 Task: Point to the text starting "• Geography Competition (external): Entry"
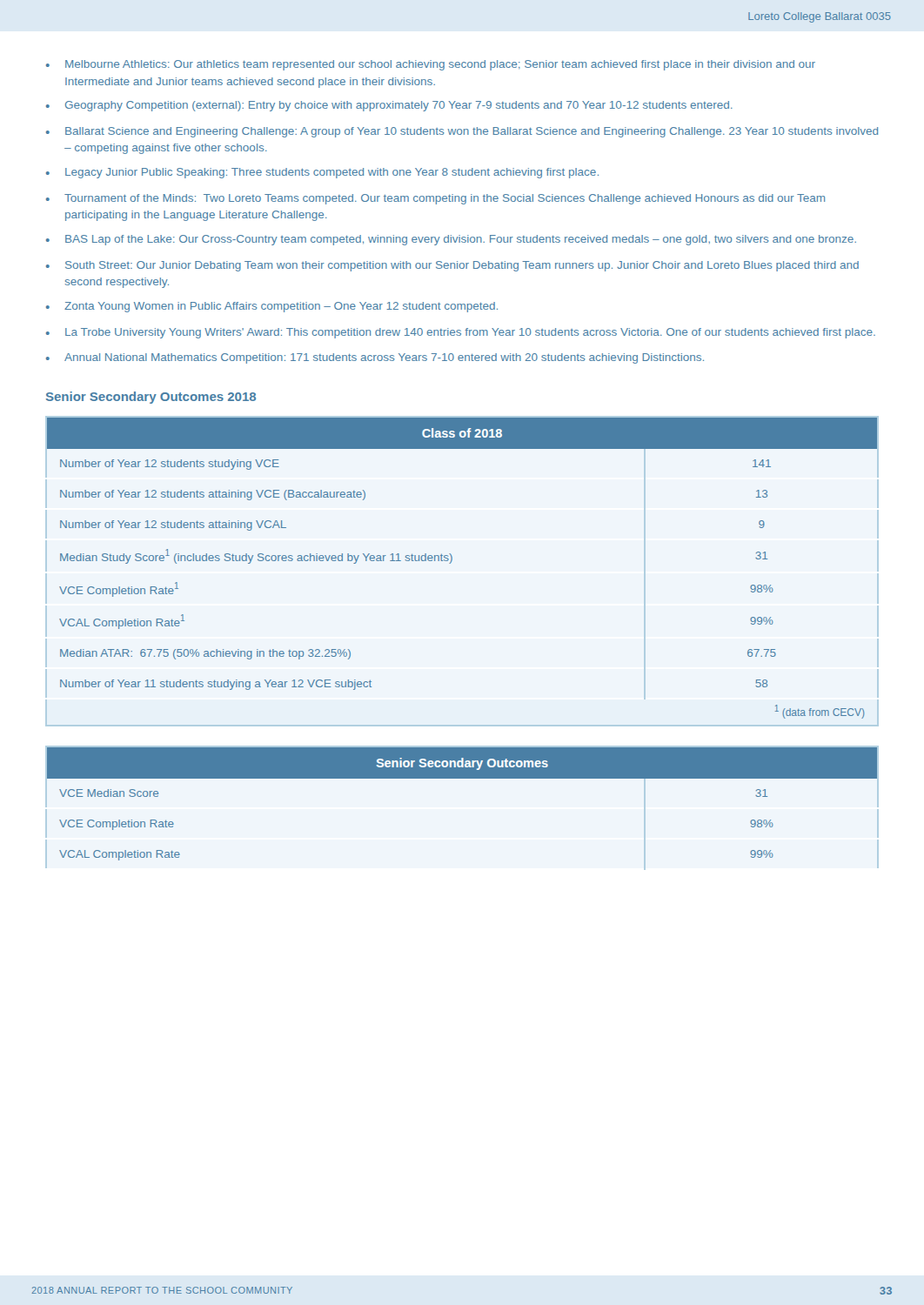click(x=462, y=106)
